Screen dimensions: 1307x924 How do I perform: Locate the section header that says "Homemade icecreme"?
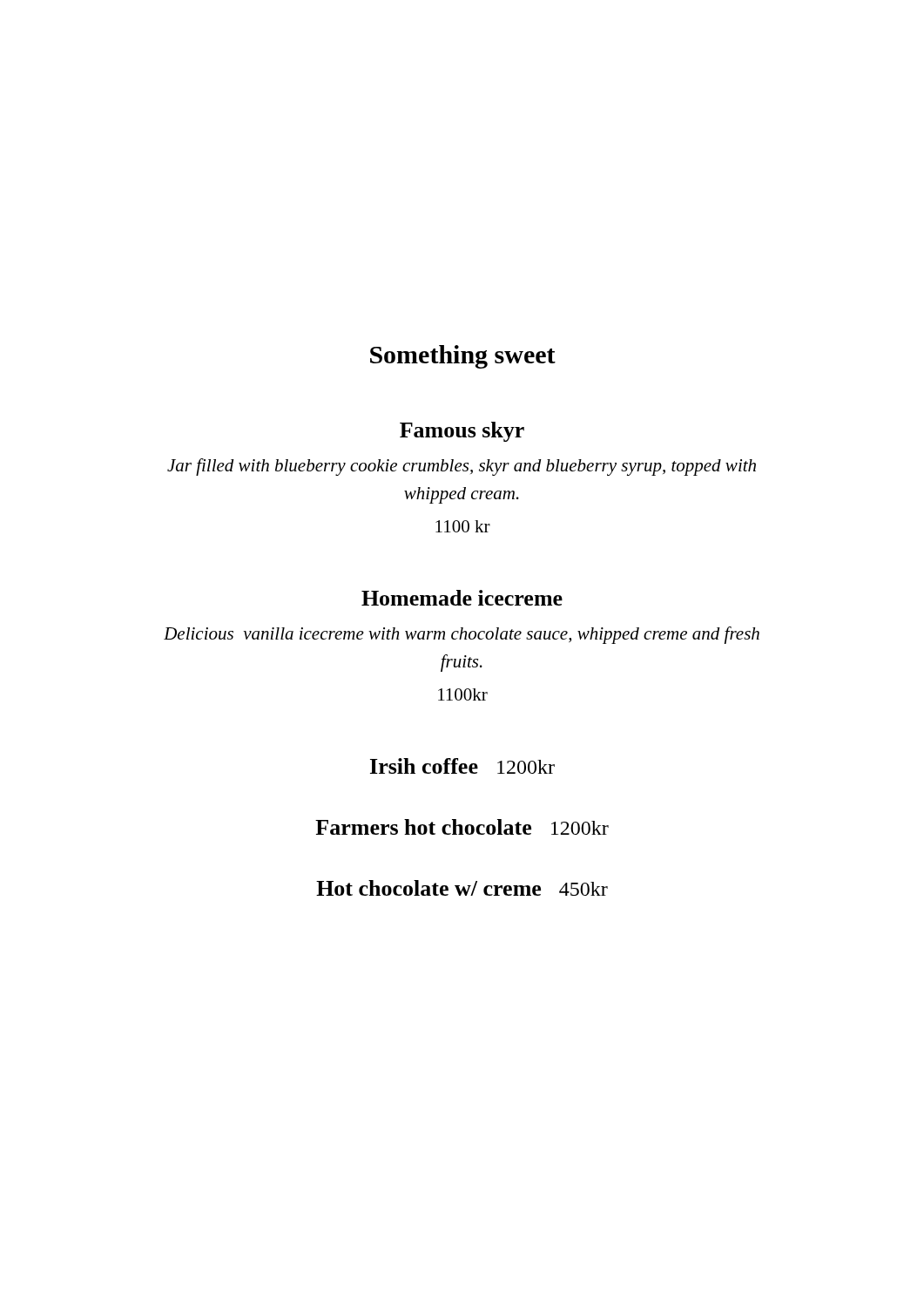[462, 598]
